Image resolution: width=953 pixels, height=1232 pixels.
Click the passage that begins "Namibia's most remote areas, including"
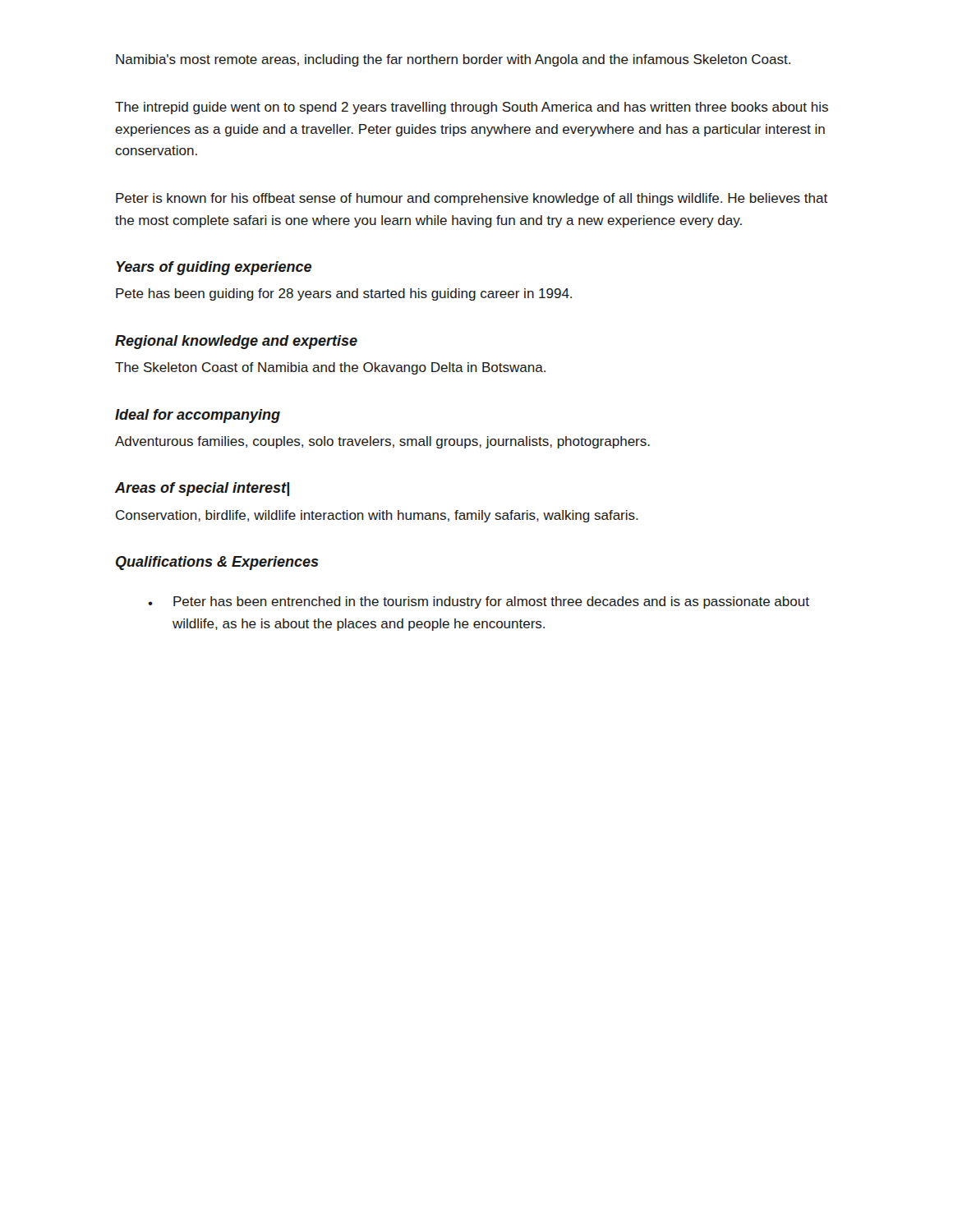(453, 60)
